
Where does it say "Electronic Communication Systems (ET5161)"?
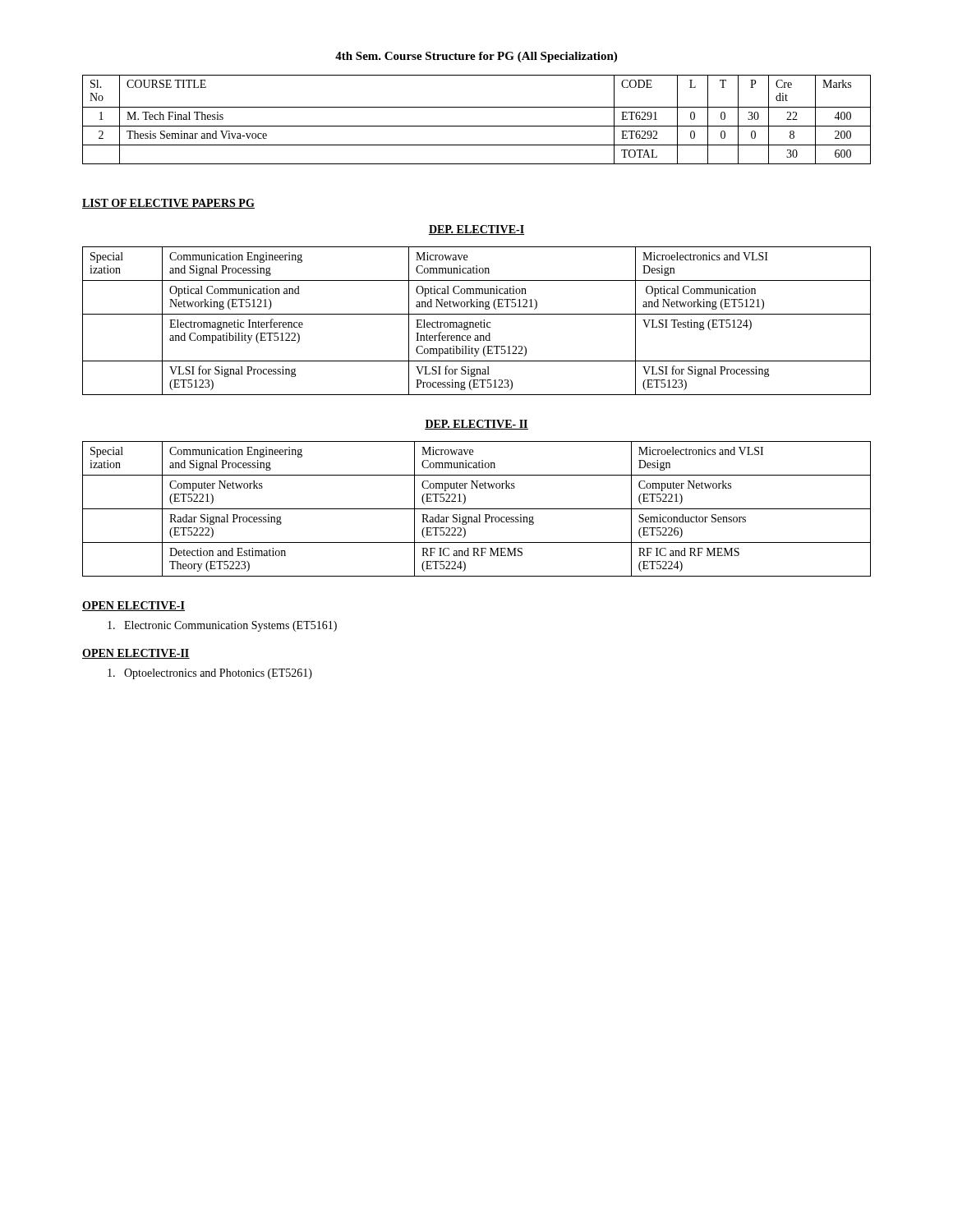(x=222, y=625)
